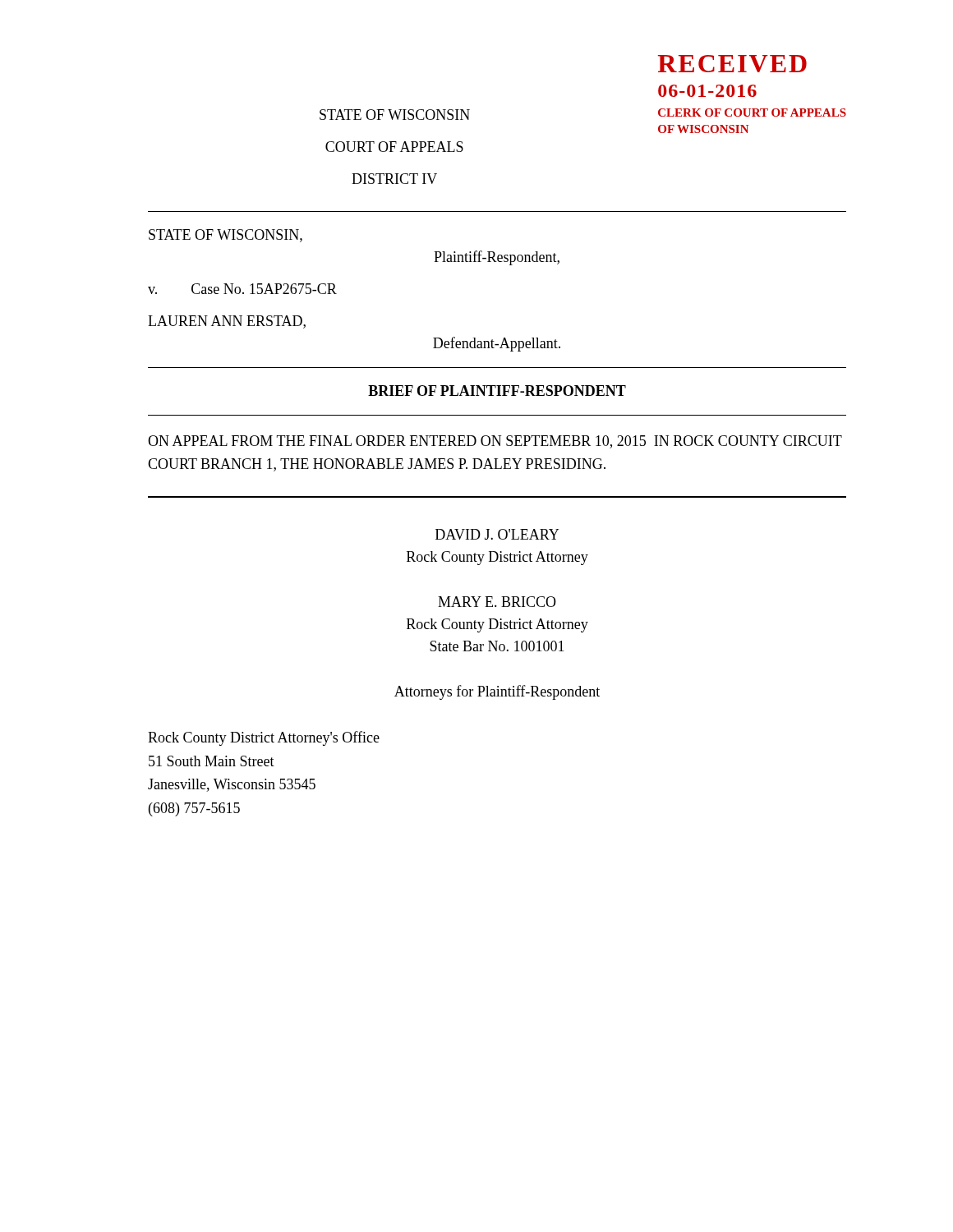
Task: Navigate to the passage starting "Attorneys for Plaintiff-Respondent"
Action: tap(497, 691)
